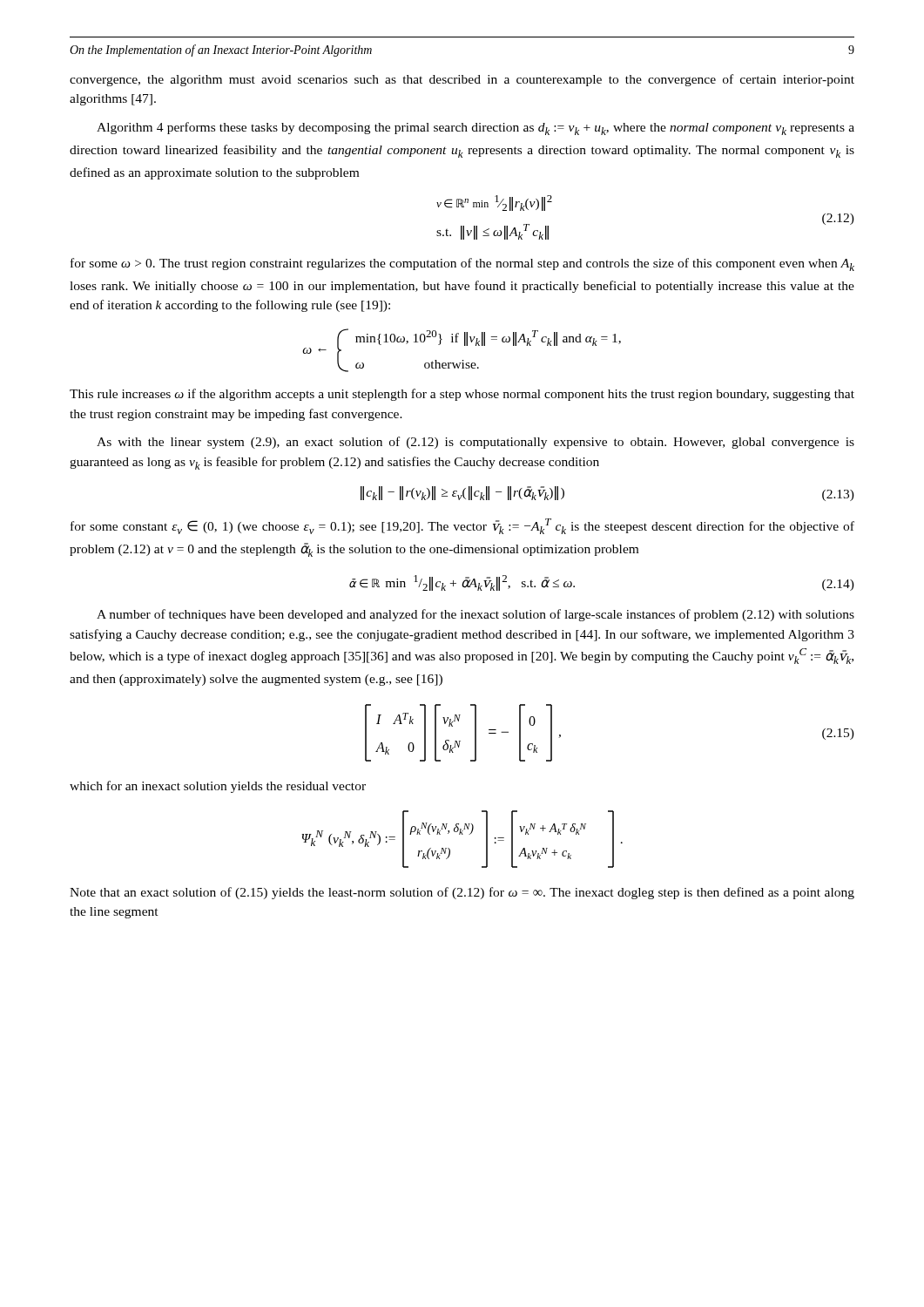Click on the region starting "ω ← min{10ω, 1020} if"
This screenshot has height=1307, width=924.
coord(462,350)
